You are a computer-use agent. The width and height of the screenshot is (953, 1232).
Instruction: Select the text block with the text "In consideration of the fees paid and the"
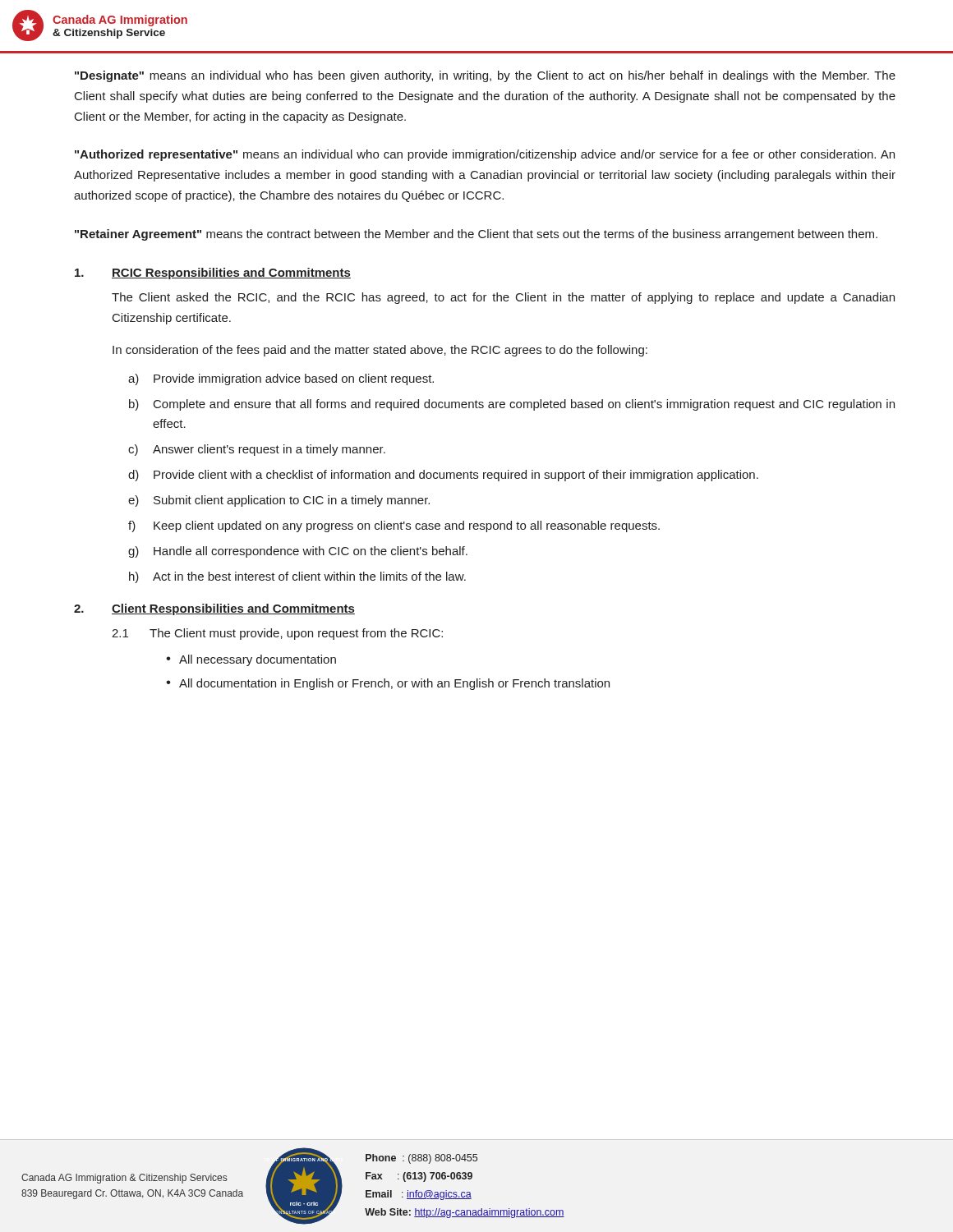click(380, 349)
